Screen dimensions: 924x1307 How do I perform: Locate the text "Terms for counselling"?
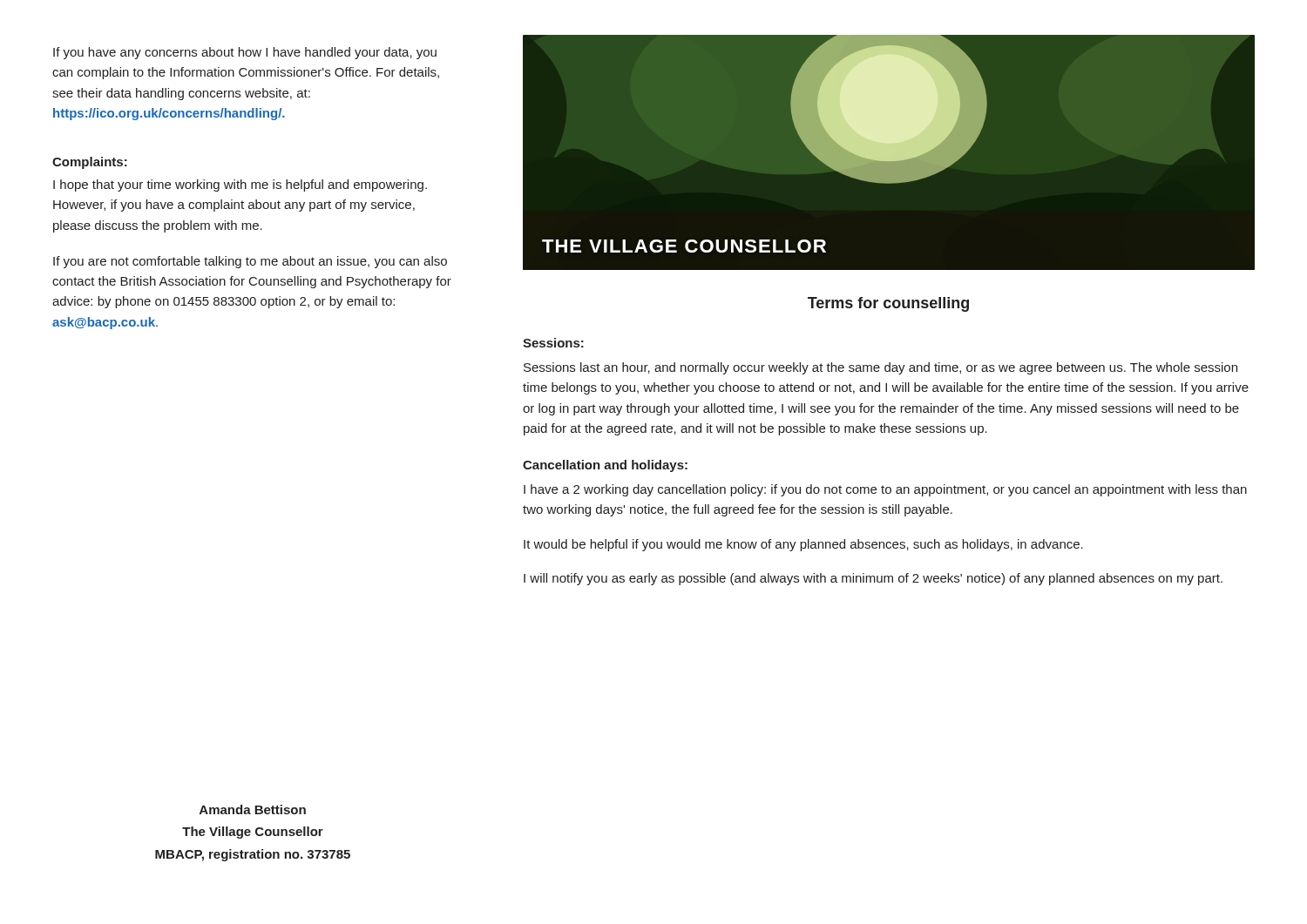click(x=889, y=303)
